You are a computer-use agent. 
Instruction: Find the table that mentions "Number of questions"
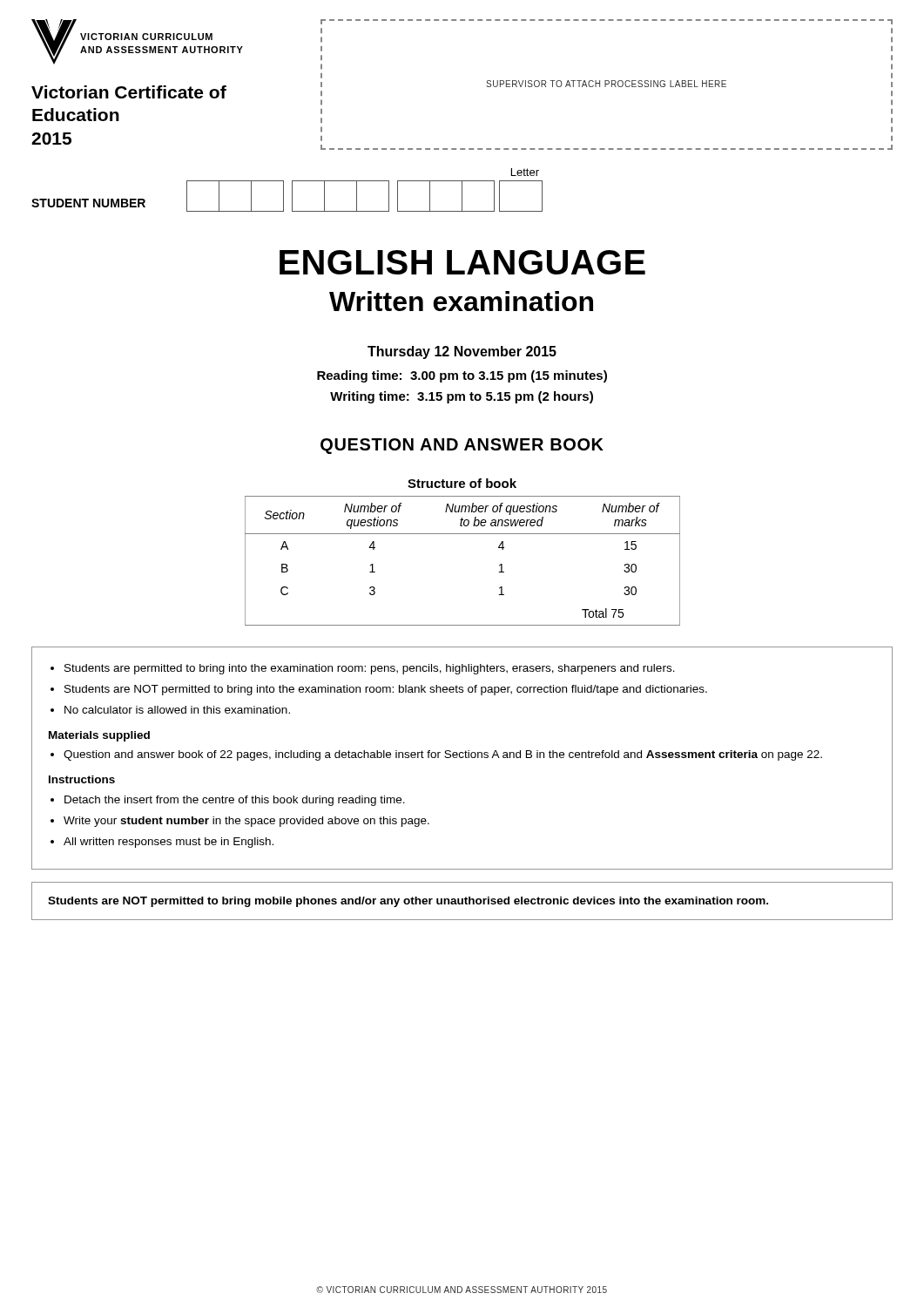pos(462,561)
